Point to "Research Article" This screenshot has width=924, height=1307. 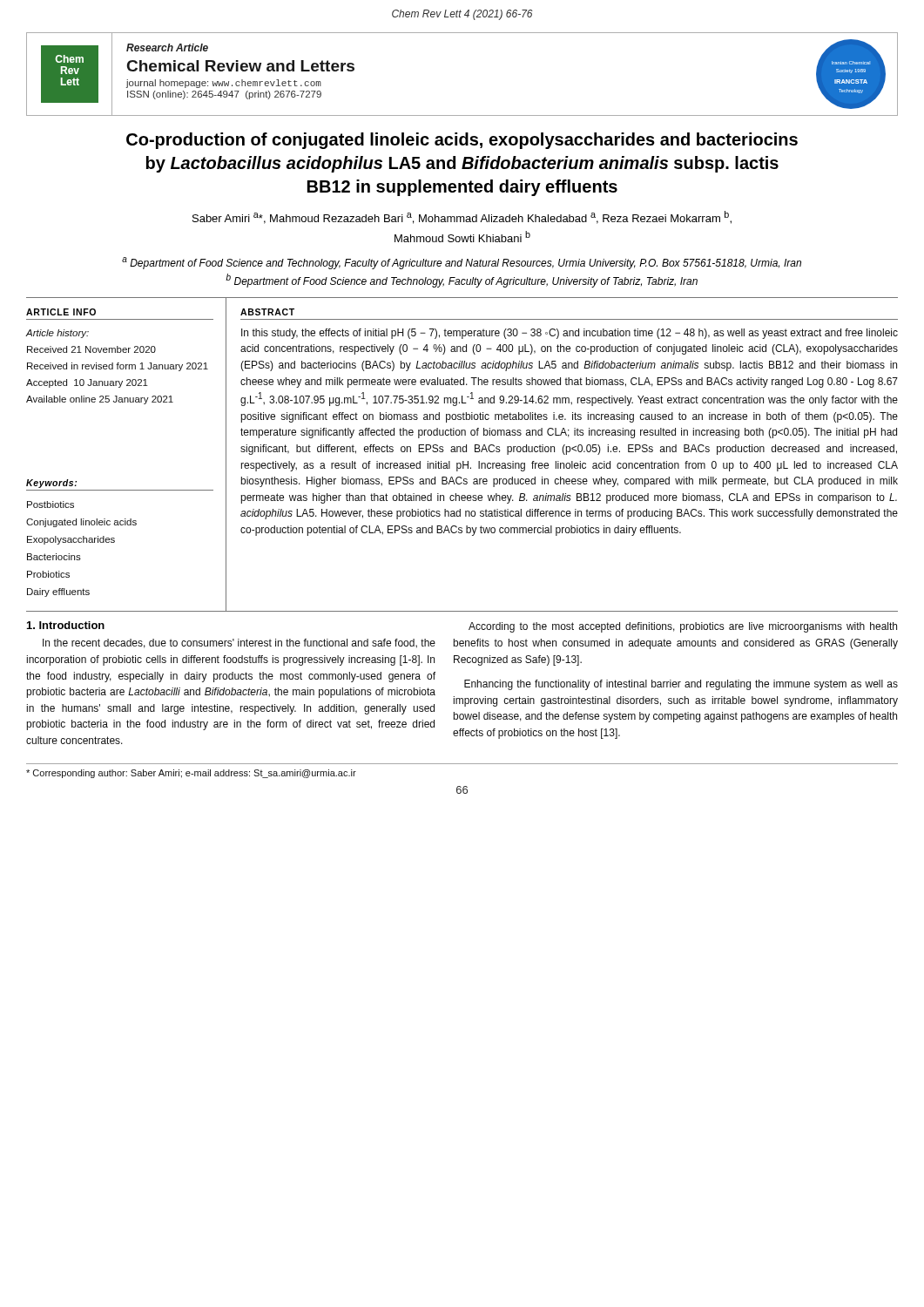tap(167, 48)
